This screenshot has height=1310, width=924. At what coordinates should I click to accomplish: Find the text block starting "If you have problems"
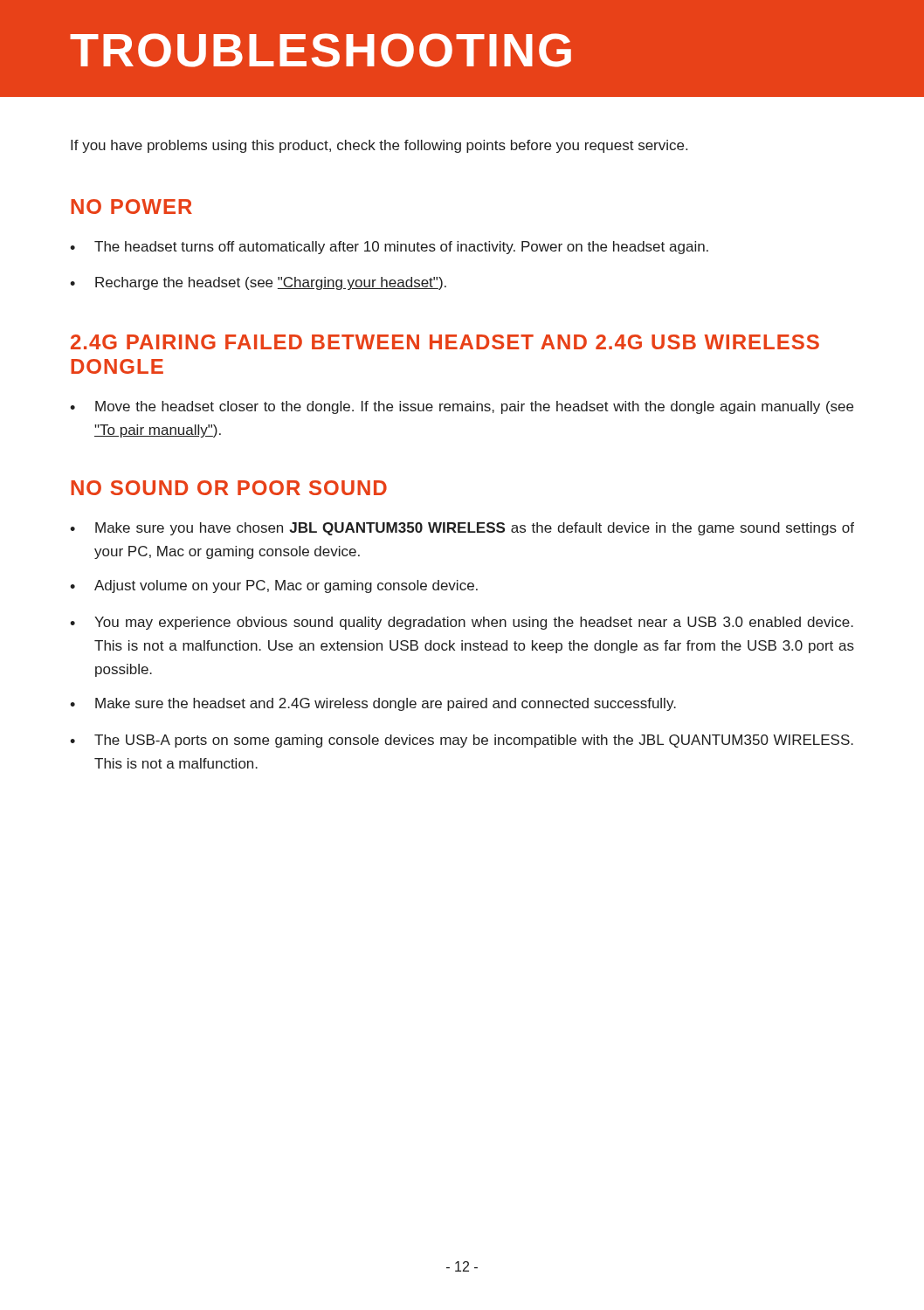coord(379,146)
